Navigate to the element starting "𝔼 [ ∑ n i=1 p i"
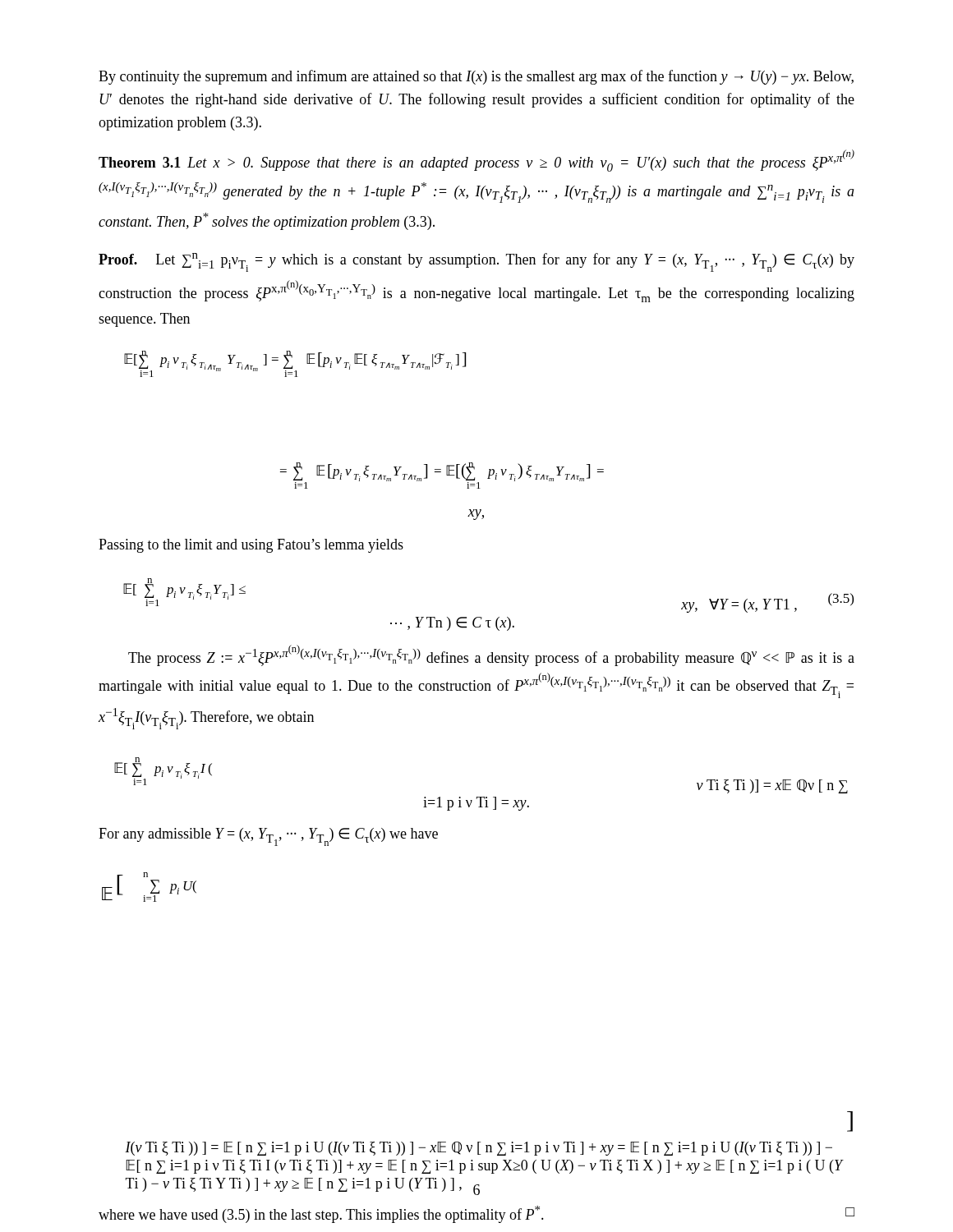 coord(149,887)
